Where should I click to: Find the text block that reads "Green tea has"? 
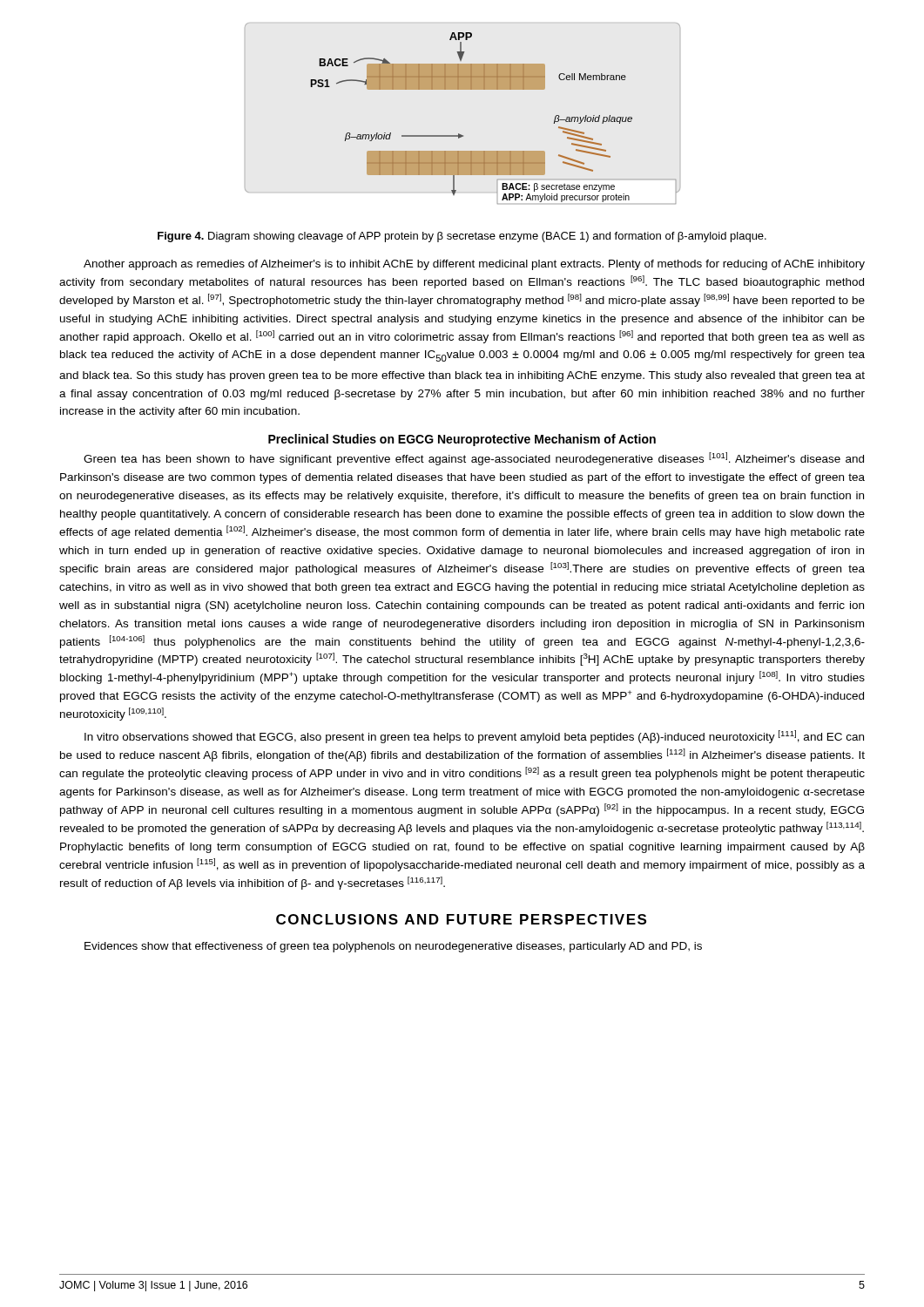click(x=462, y=586)
